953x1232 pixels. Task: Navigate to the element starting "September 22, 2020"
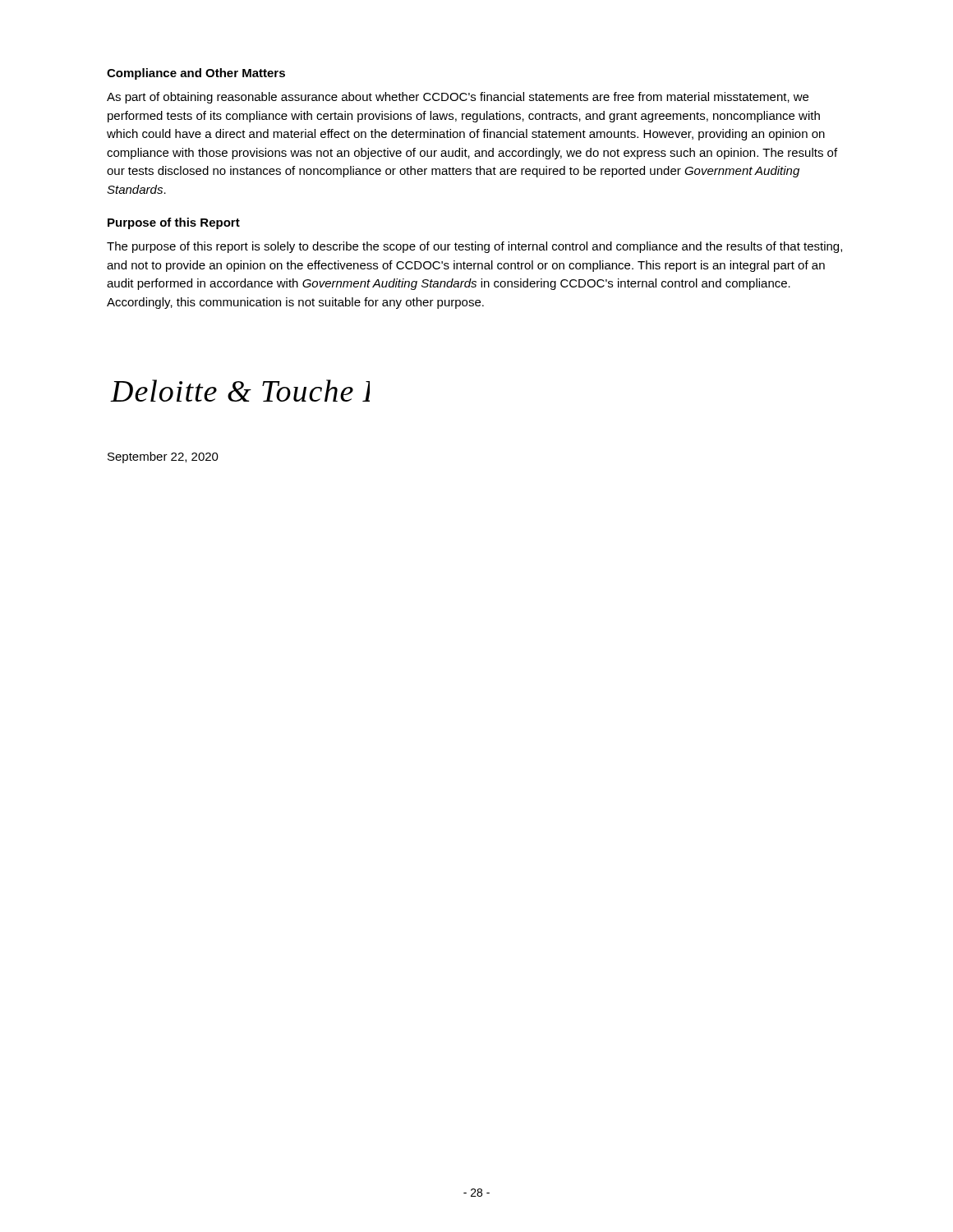coord(163,456)
